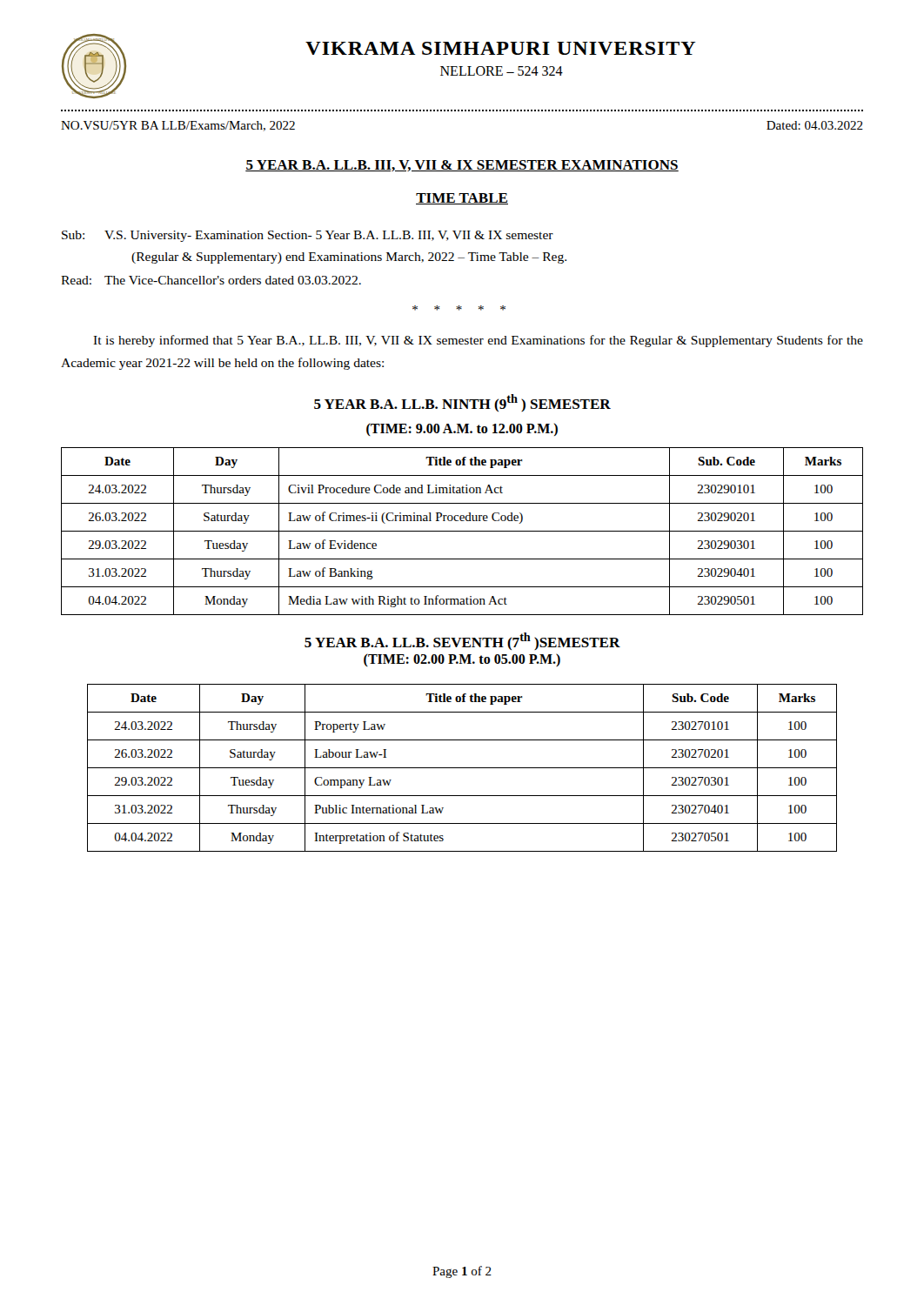Click on the text that says "* * * *"
The width and height of the screenshot is (924, 1305).
462,310
